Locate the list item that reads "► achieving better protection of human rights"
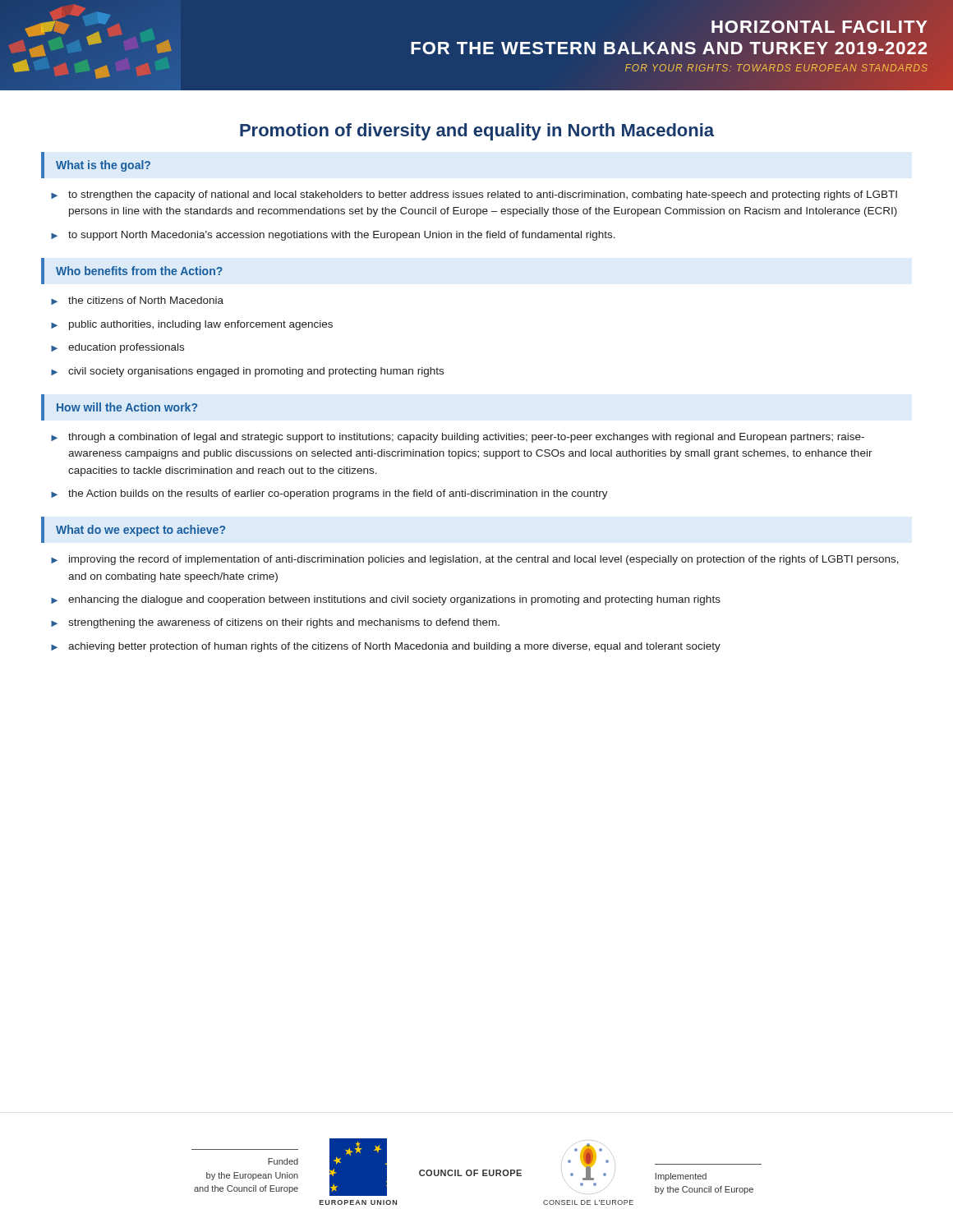 481,646
